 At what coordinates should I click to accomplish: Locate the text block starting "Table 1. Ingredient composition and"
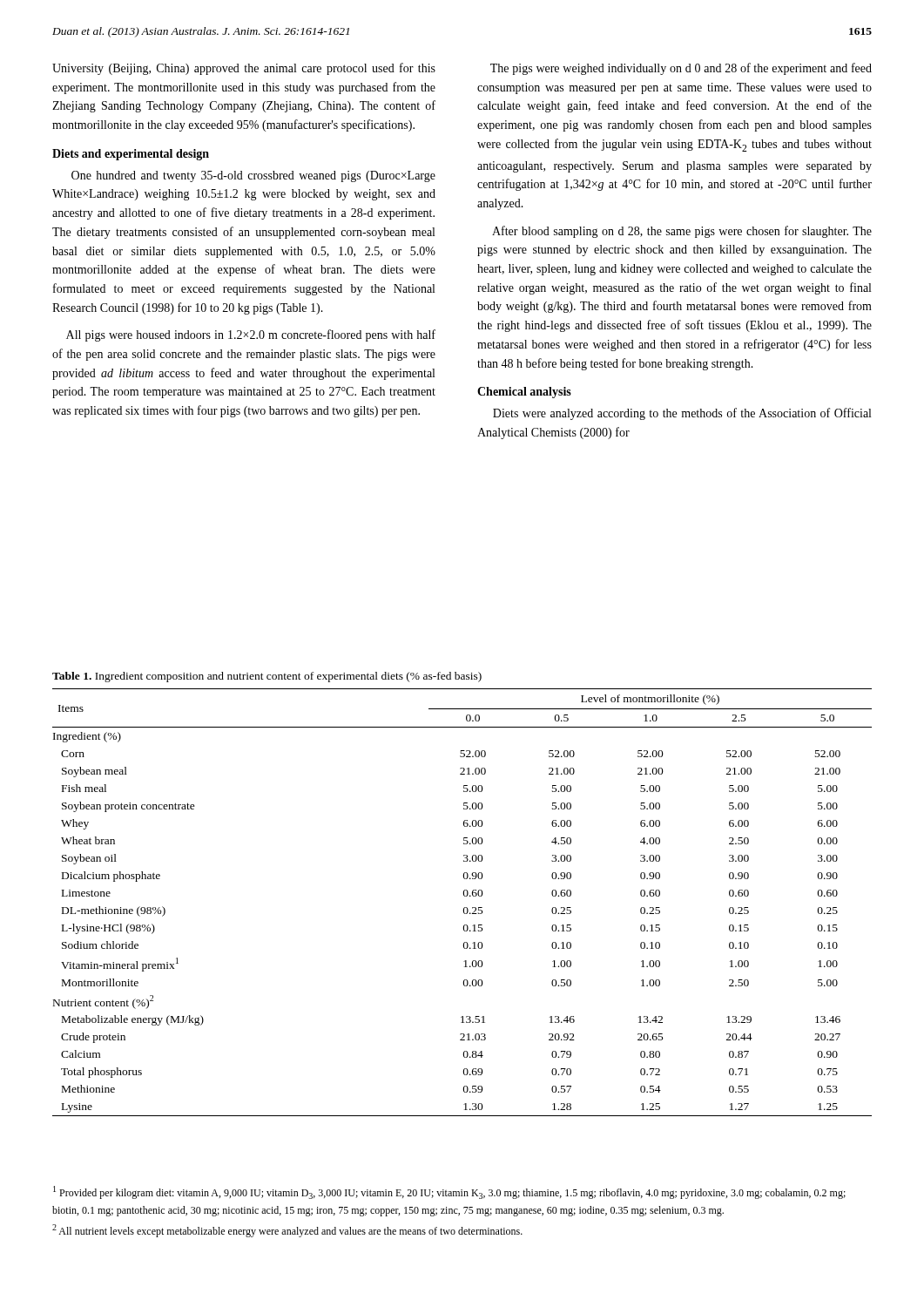[267, 676]
